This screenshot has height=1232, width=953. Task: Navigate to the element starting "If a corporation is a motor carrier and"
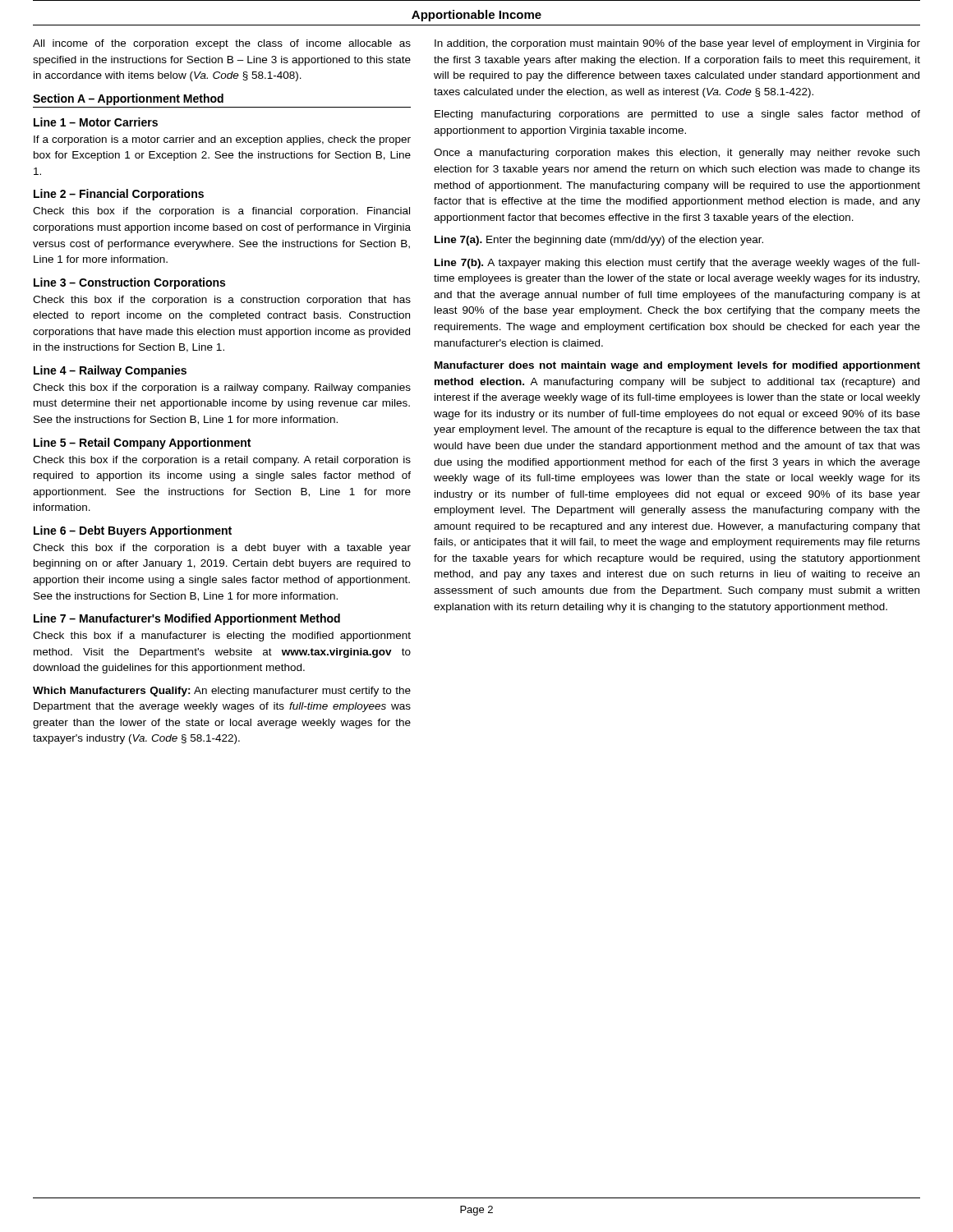[x=222, y=155]
